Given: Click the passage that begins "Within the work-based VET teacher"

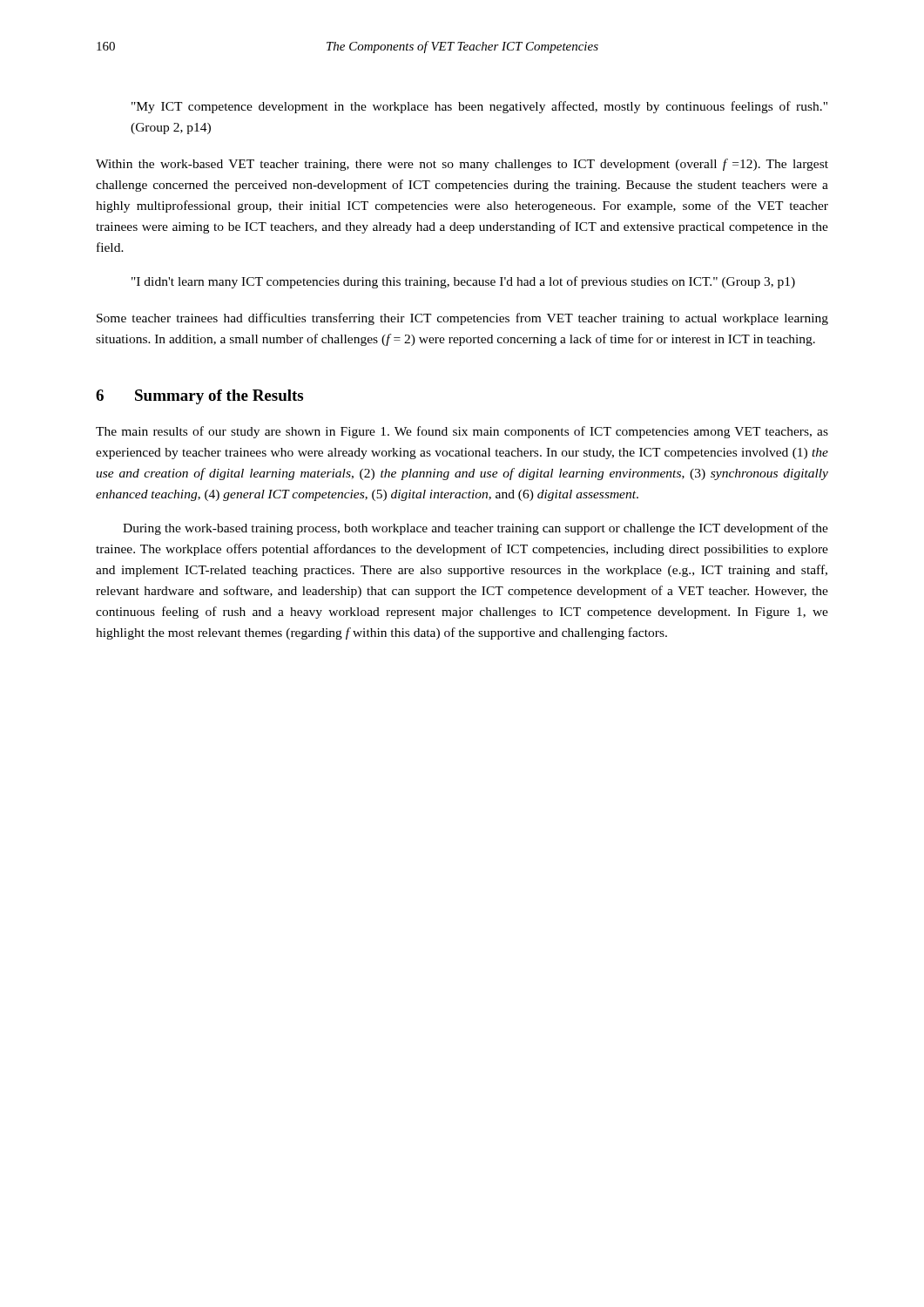Looking at the screenshot, I should click(x=462, y=206).
